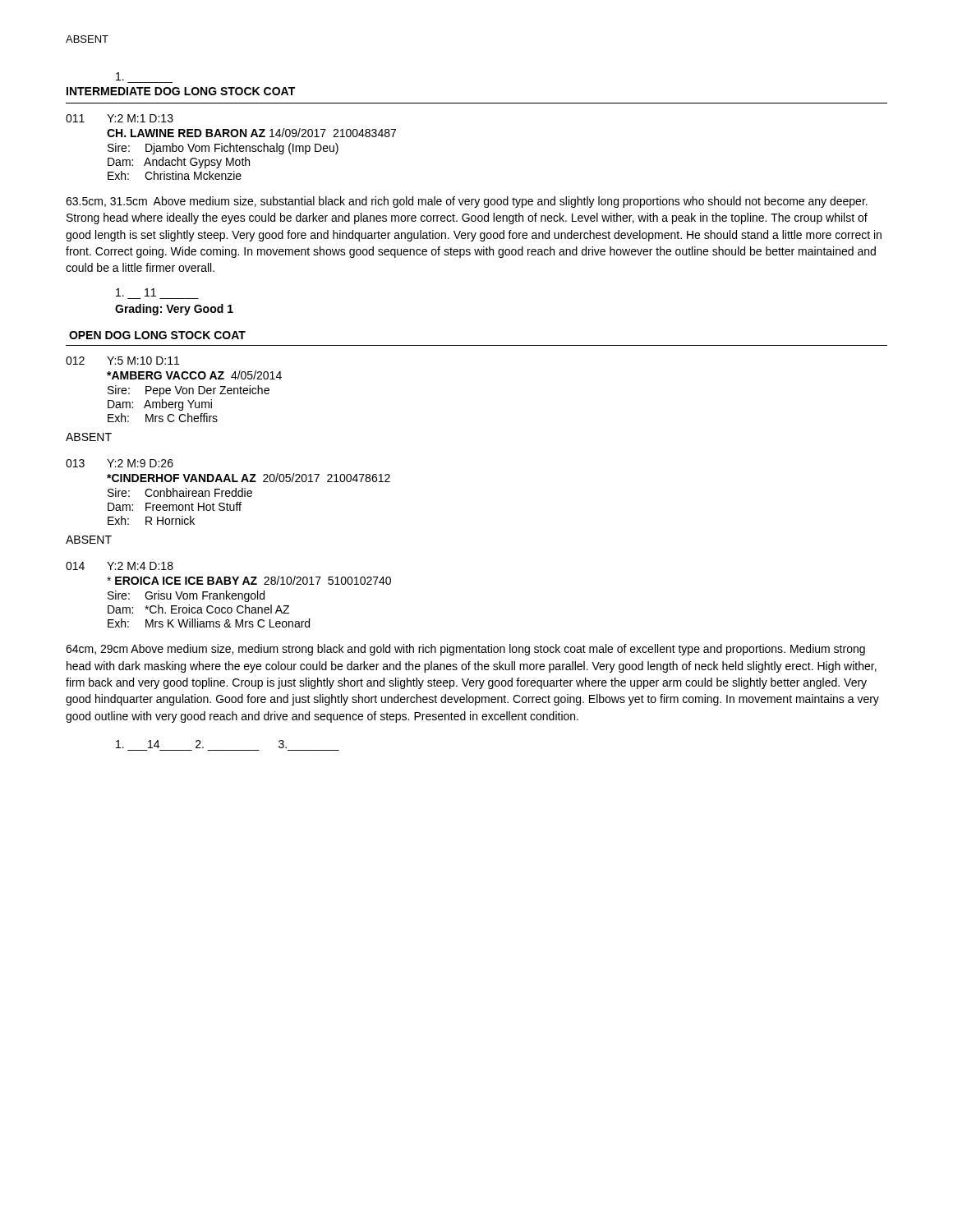Screen dimensions: 1232x953
Task: Navigate to the block starting "Y:2 M:1 D:13"
Action: coord(140,118)
